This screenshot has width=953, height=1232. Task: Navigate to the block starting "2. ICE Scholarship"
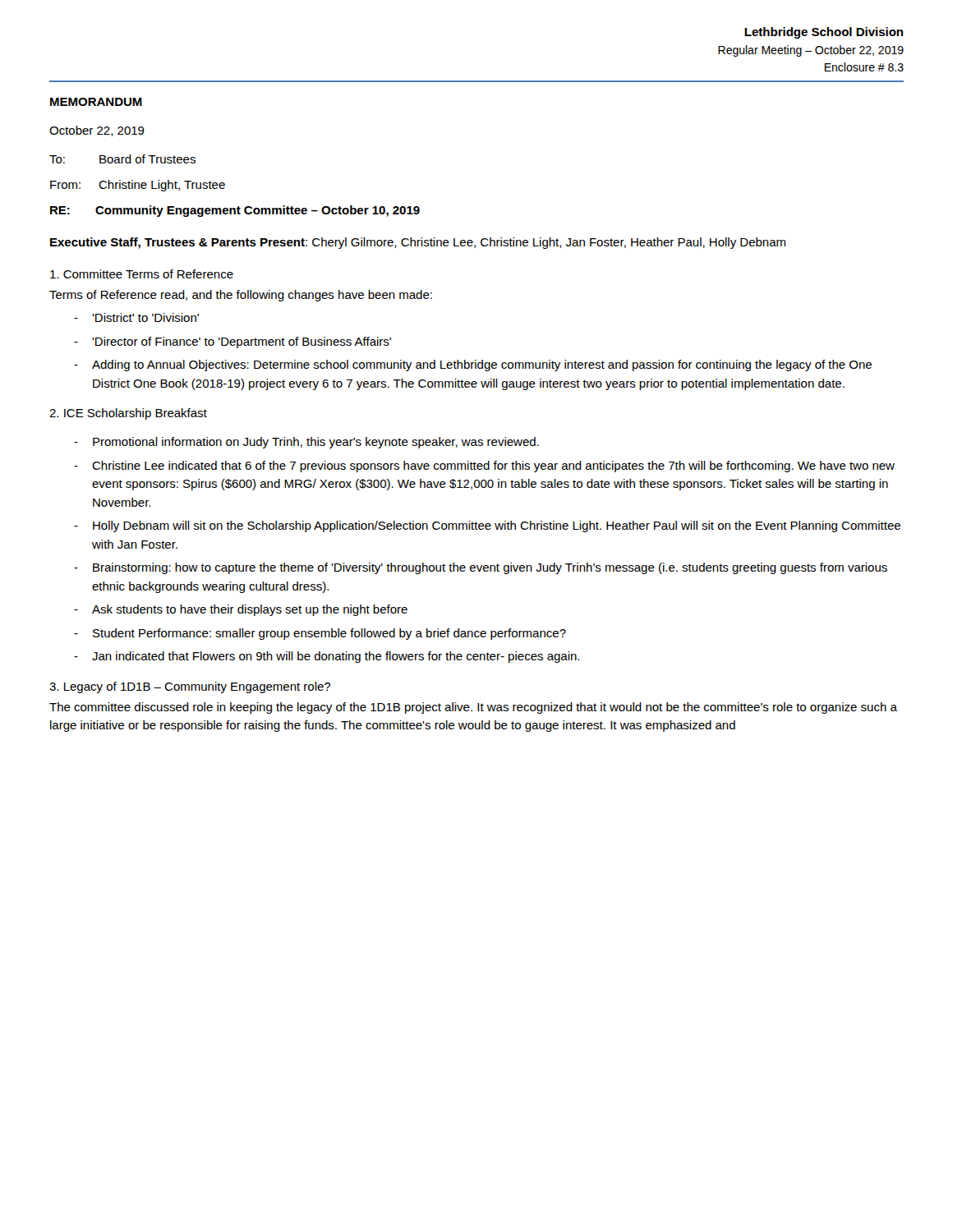[128, 413]
